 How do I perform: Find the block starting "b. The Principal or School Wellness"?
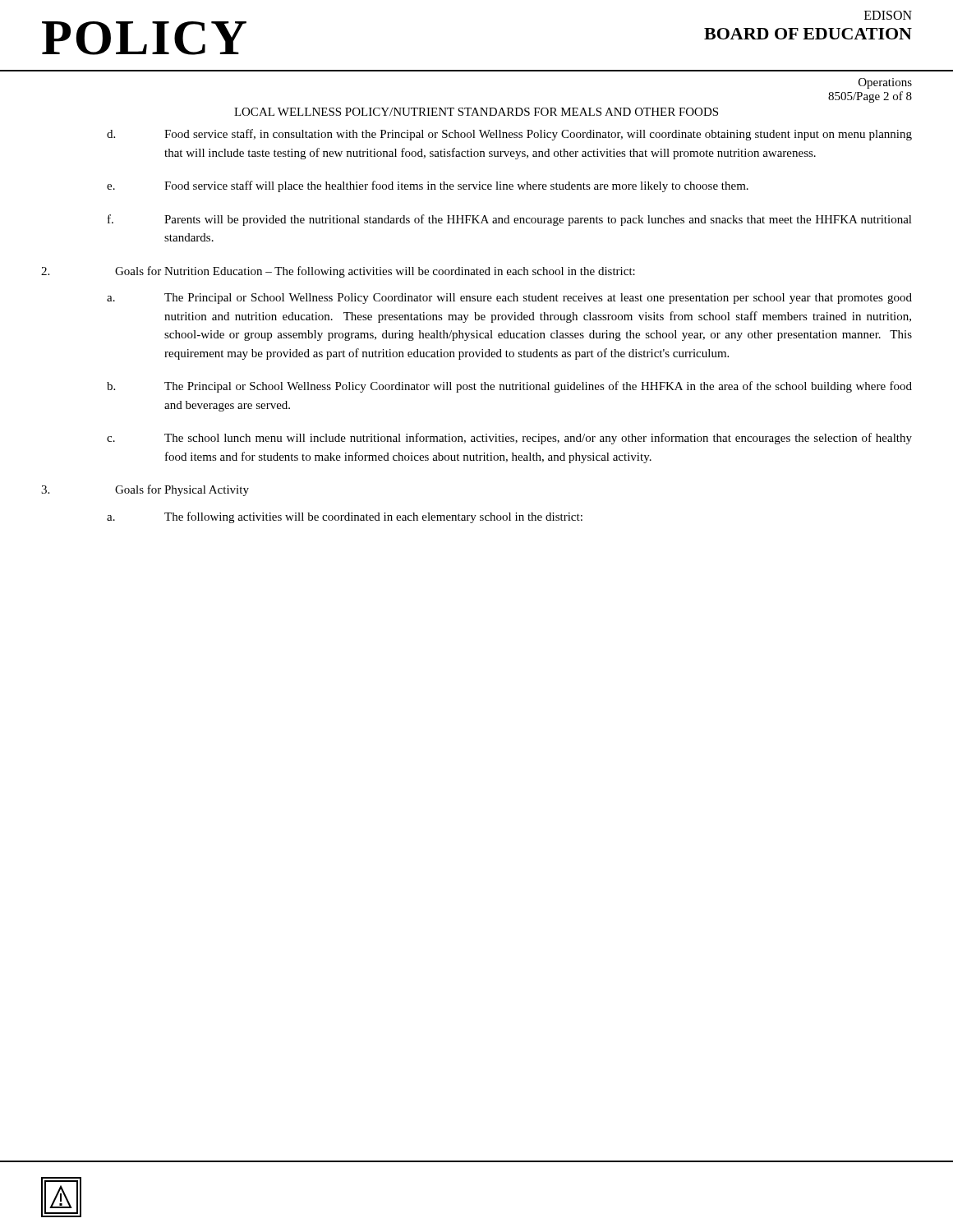tap(509, 395)
